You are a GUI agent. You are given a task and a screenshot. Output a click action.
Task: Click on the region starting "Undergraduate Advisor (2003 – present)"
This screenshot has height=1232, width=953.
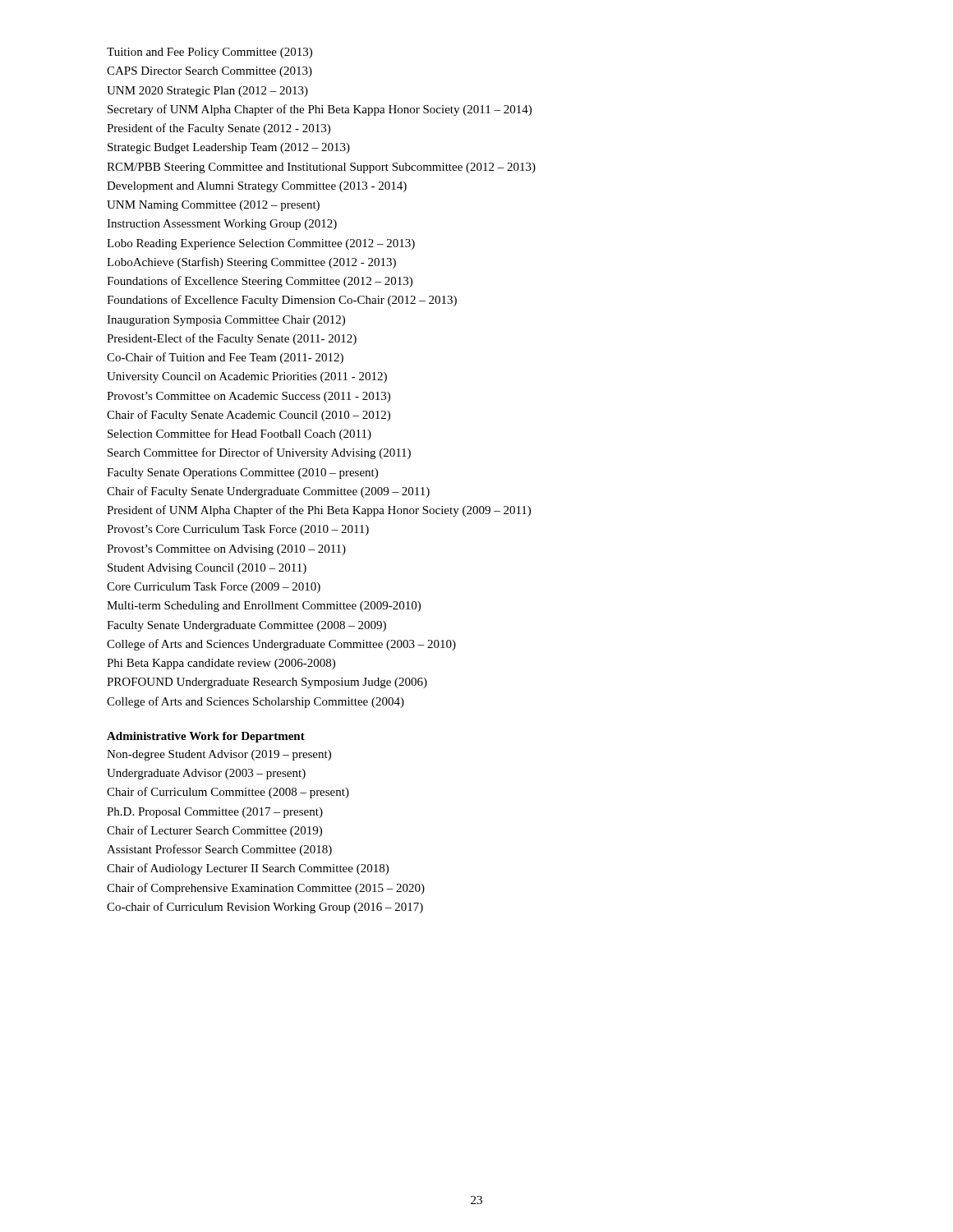pyautogui.click(x=206, y=774)
